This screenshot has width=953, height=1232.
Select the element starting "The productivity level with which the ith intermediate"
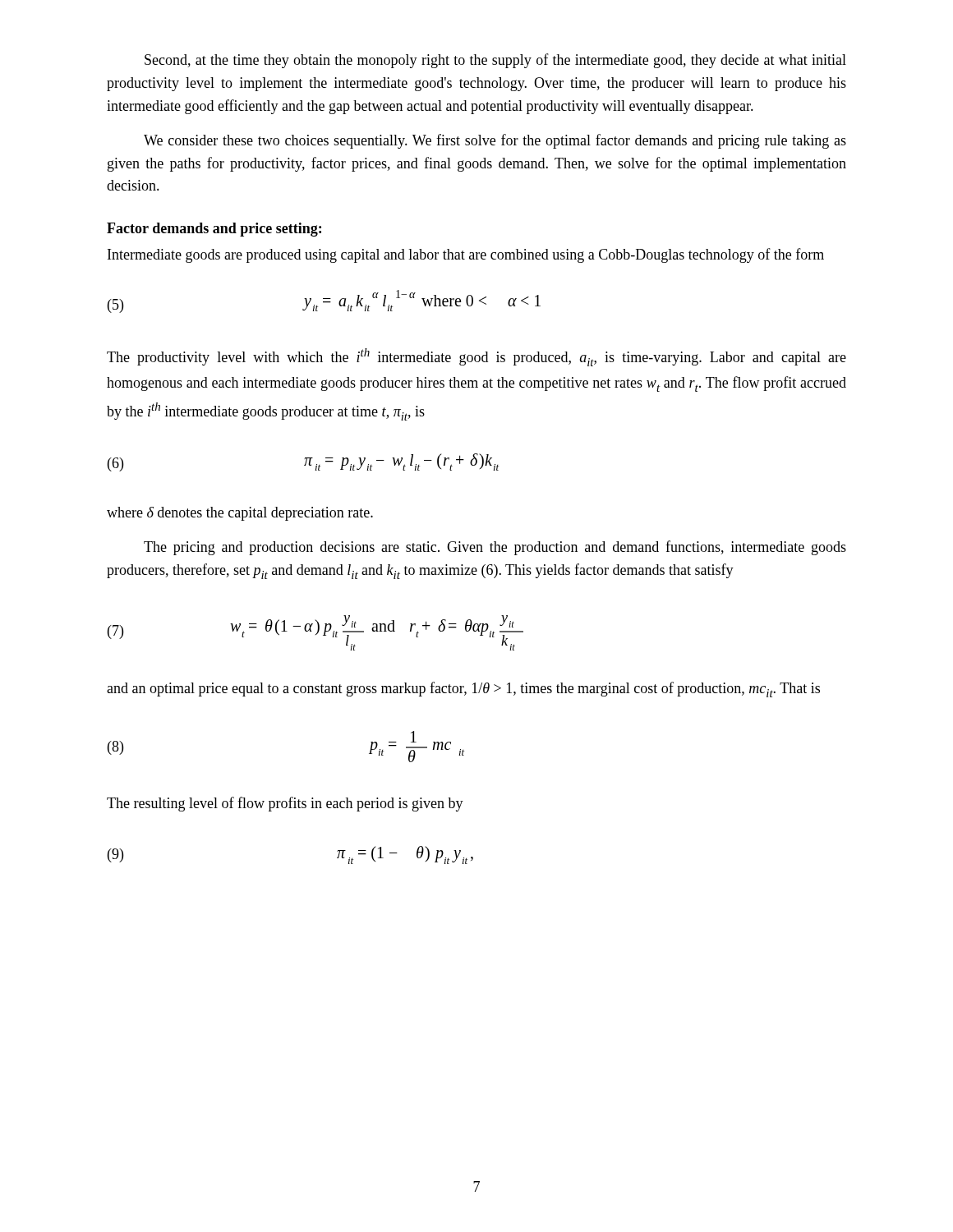point(476,385)
